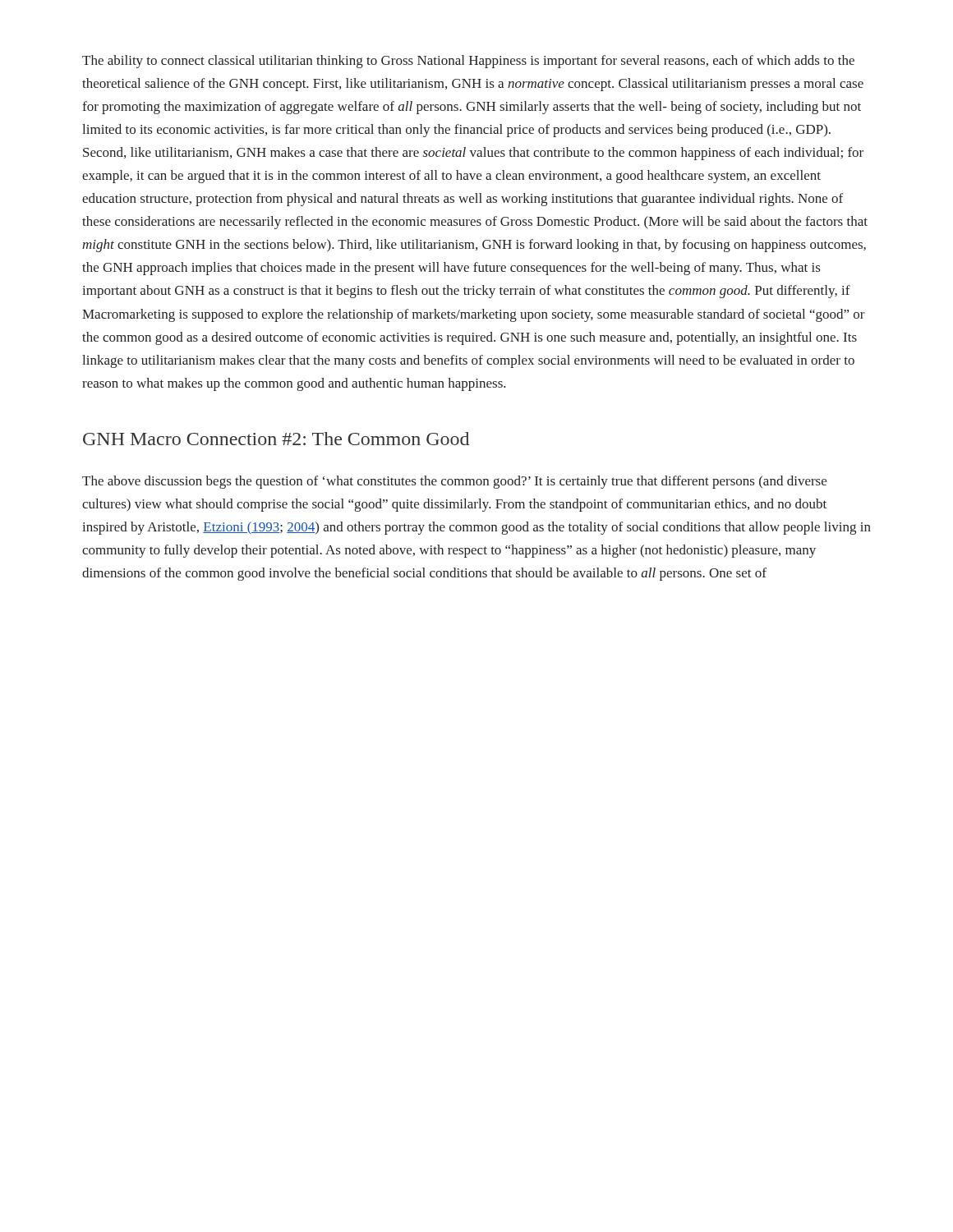The width and height of the screenshot is (953, 1232).
Task: Where is the passage that starts "The ability to connect classical"?
Action: coord(475,222)
